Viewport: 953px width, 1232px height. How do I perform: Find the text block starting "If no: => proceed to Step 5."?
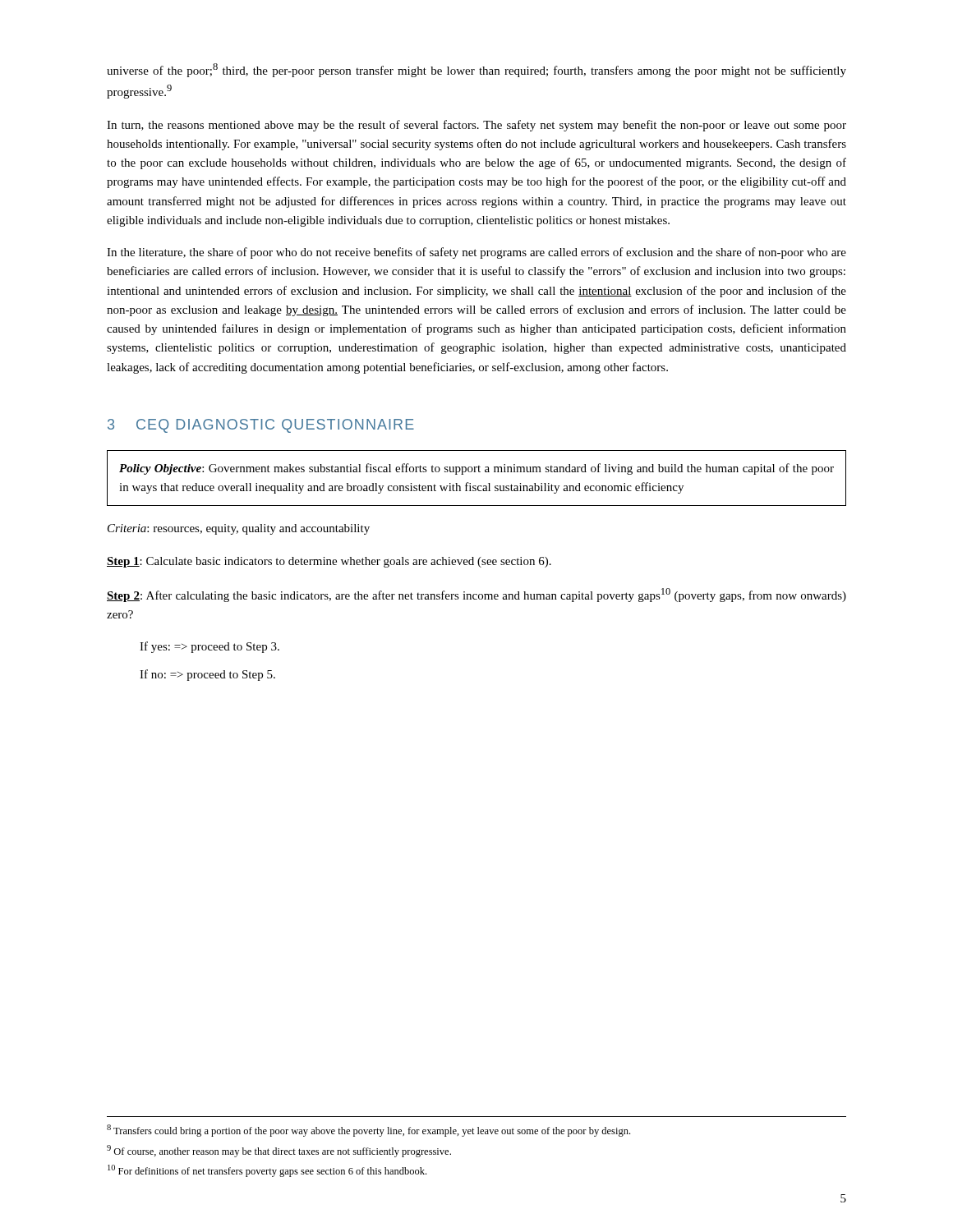click(x=208, y=674)
